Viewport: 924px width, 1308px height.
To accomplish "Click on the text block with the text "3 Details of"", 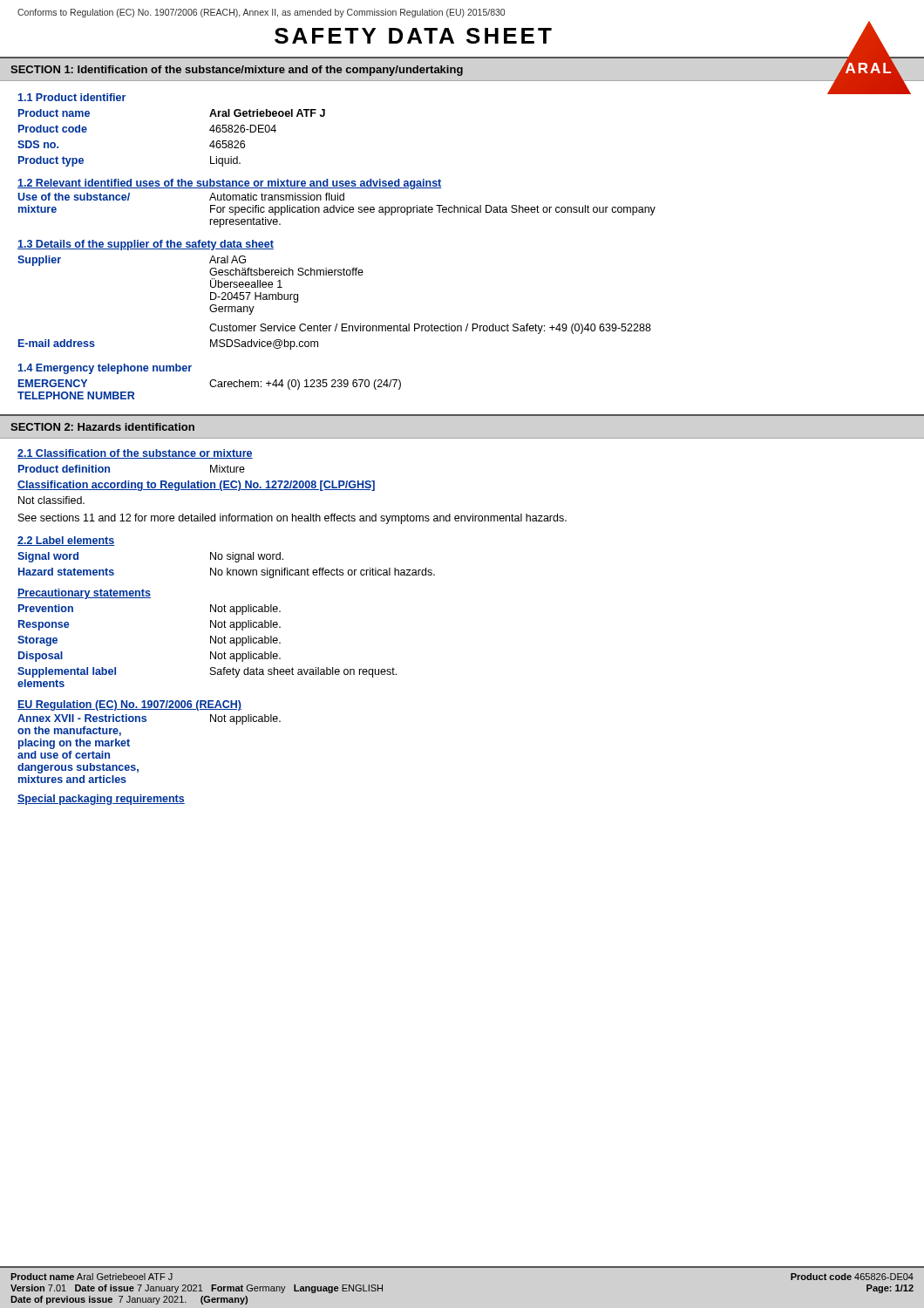I will 146,245.
